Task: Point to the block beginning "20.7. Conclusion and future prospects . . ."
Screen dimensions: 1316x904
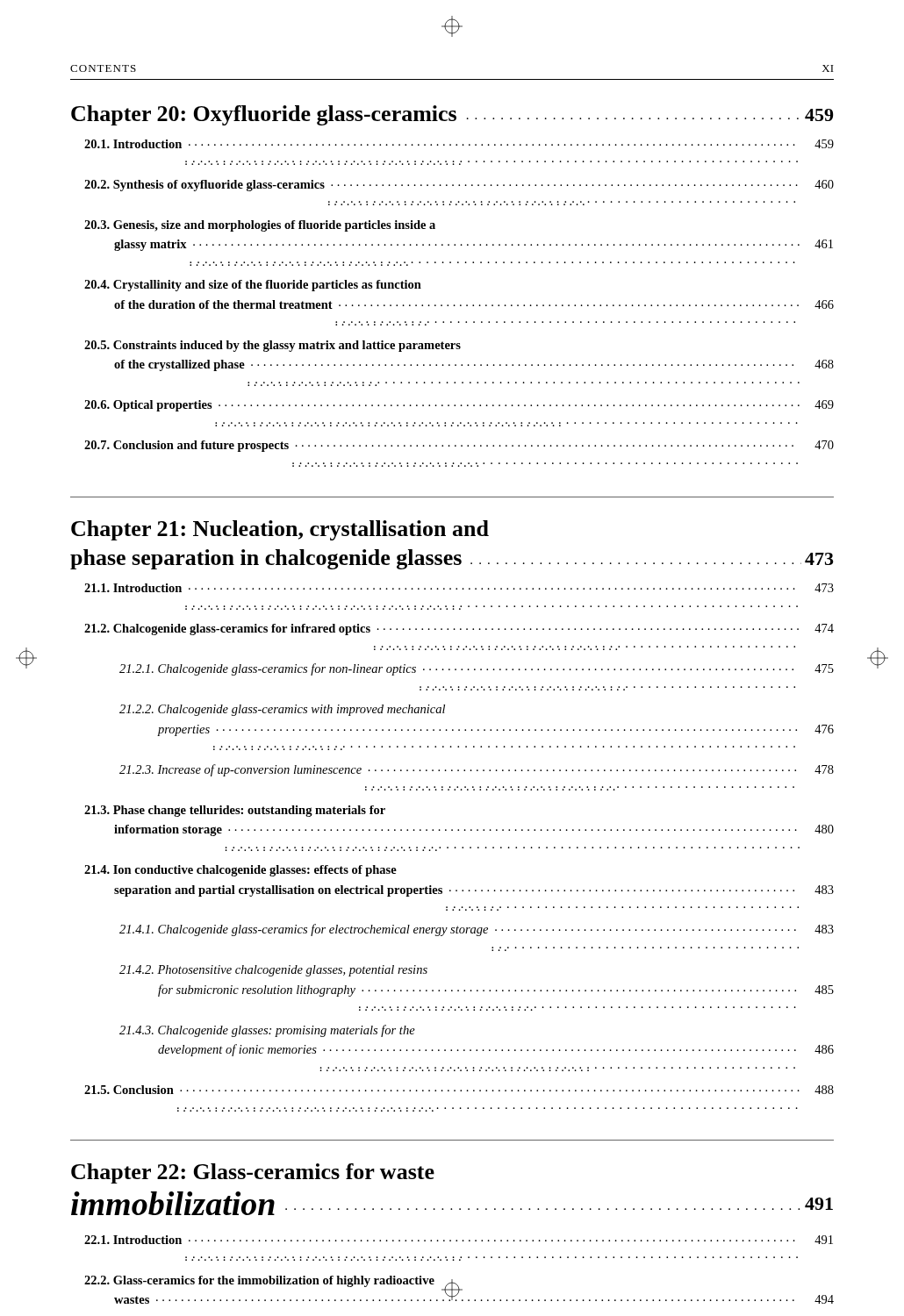Action: pyautogui.click(x=452, y=454)
